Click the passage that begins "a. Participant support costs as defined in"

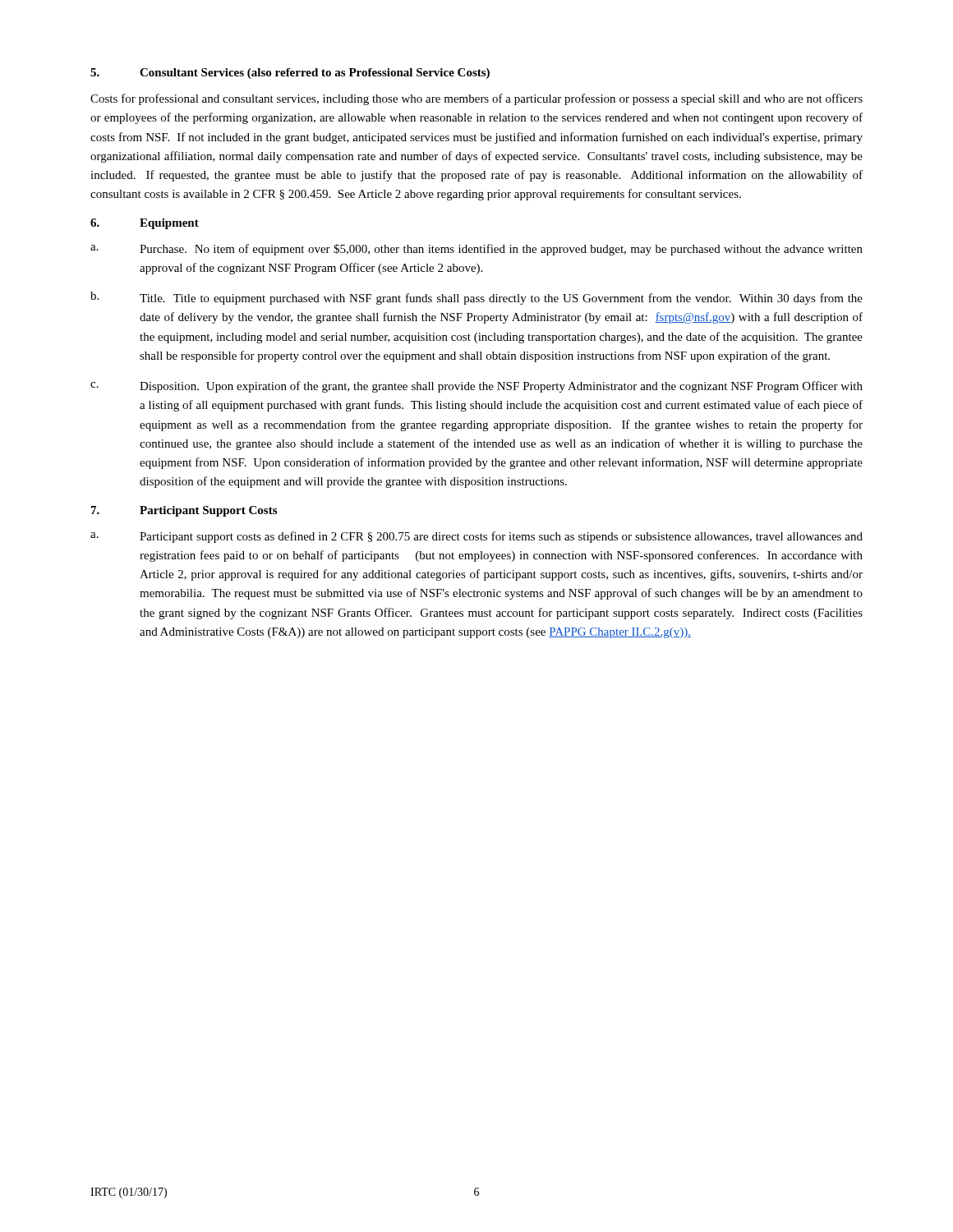click(476, 584)
